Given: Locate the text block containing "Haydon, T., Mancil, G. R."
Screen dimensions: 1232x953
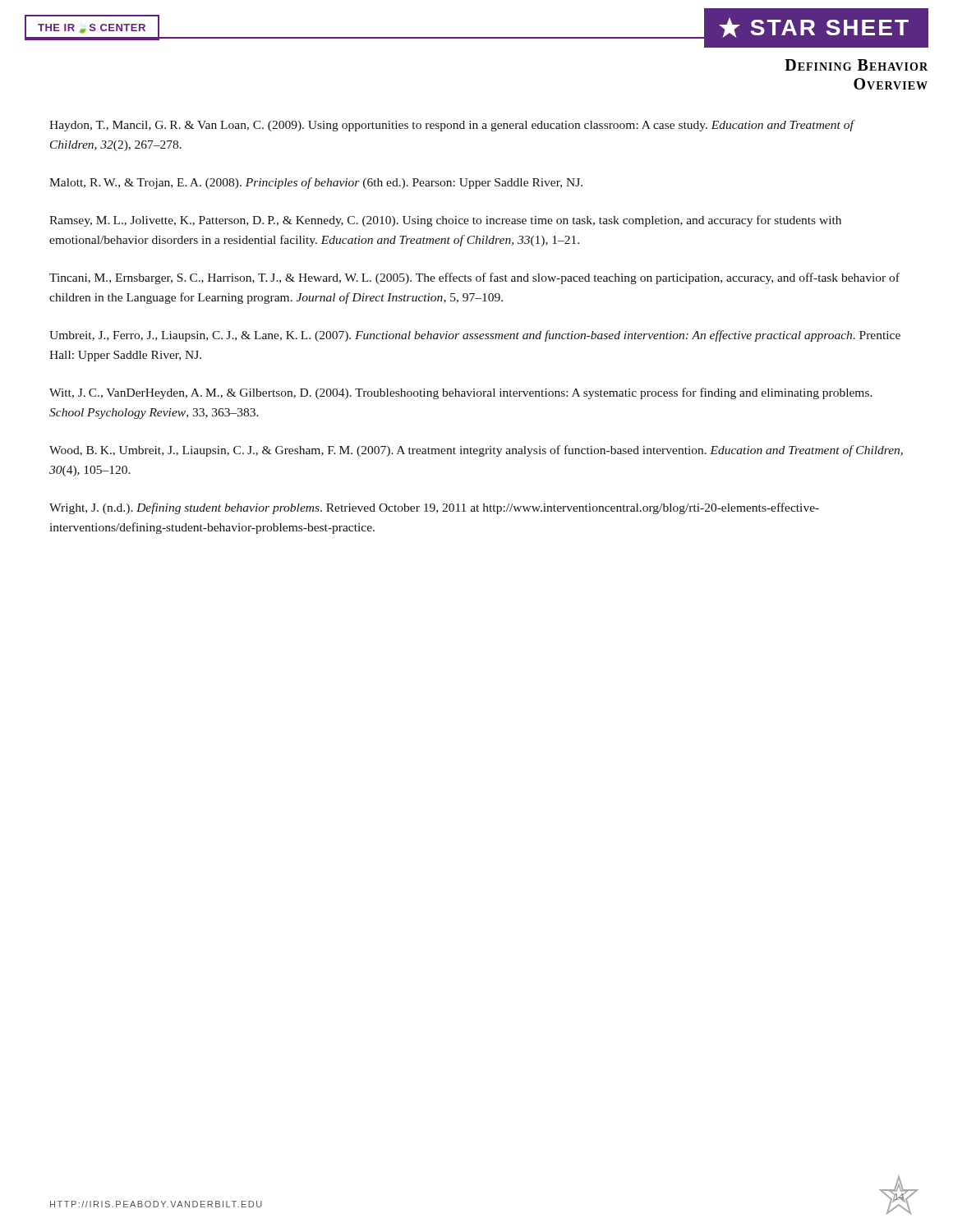Looking at the screenshot, I should click(451, 134).
